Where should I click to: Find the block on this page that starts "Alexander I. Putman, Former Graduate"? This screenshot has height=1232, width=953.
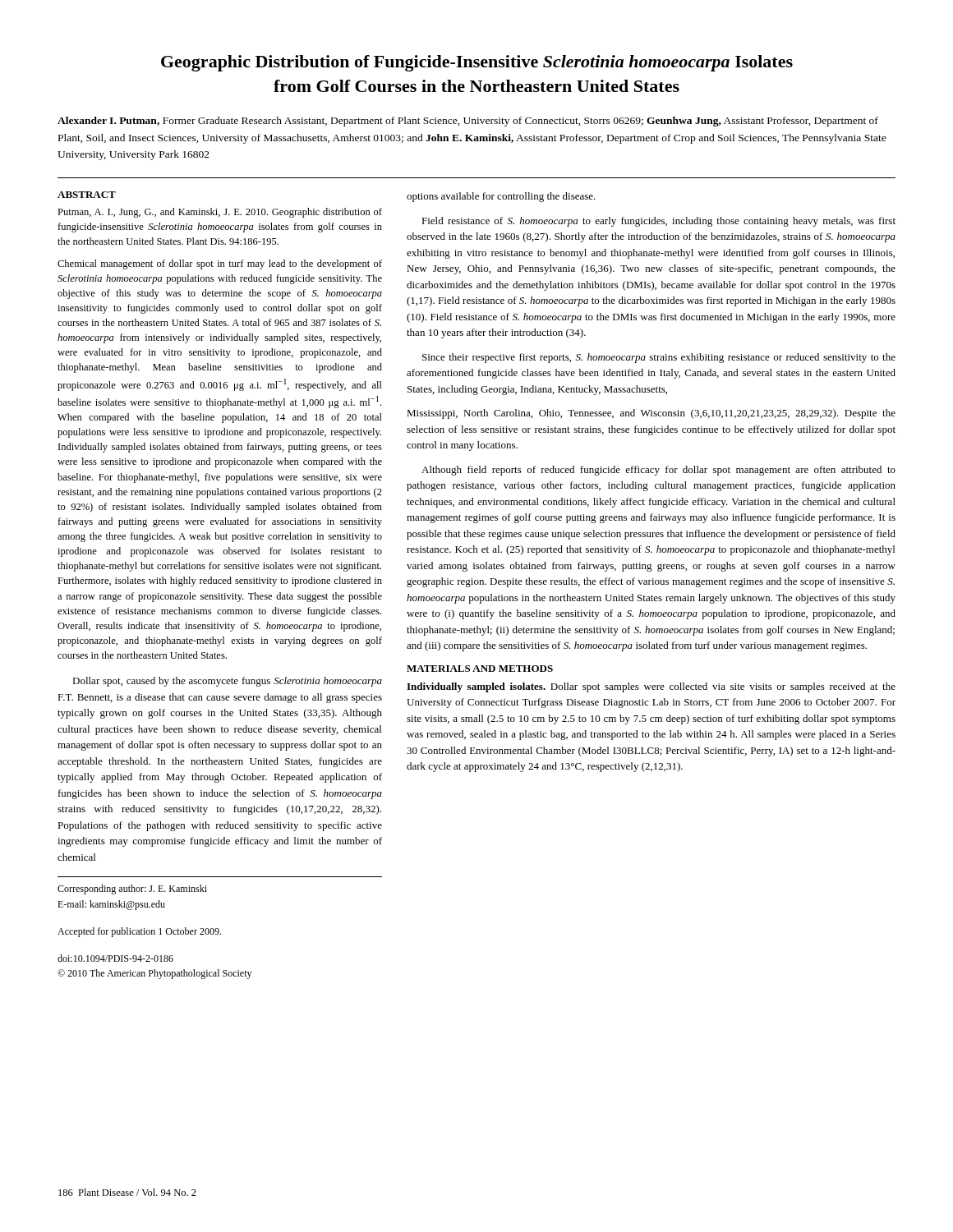tap(472, 137)
